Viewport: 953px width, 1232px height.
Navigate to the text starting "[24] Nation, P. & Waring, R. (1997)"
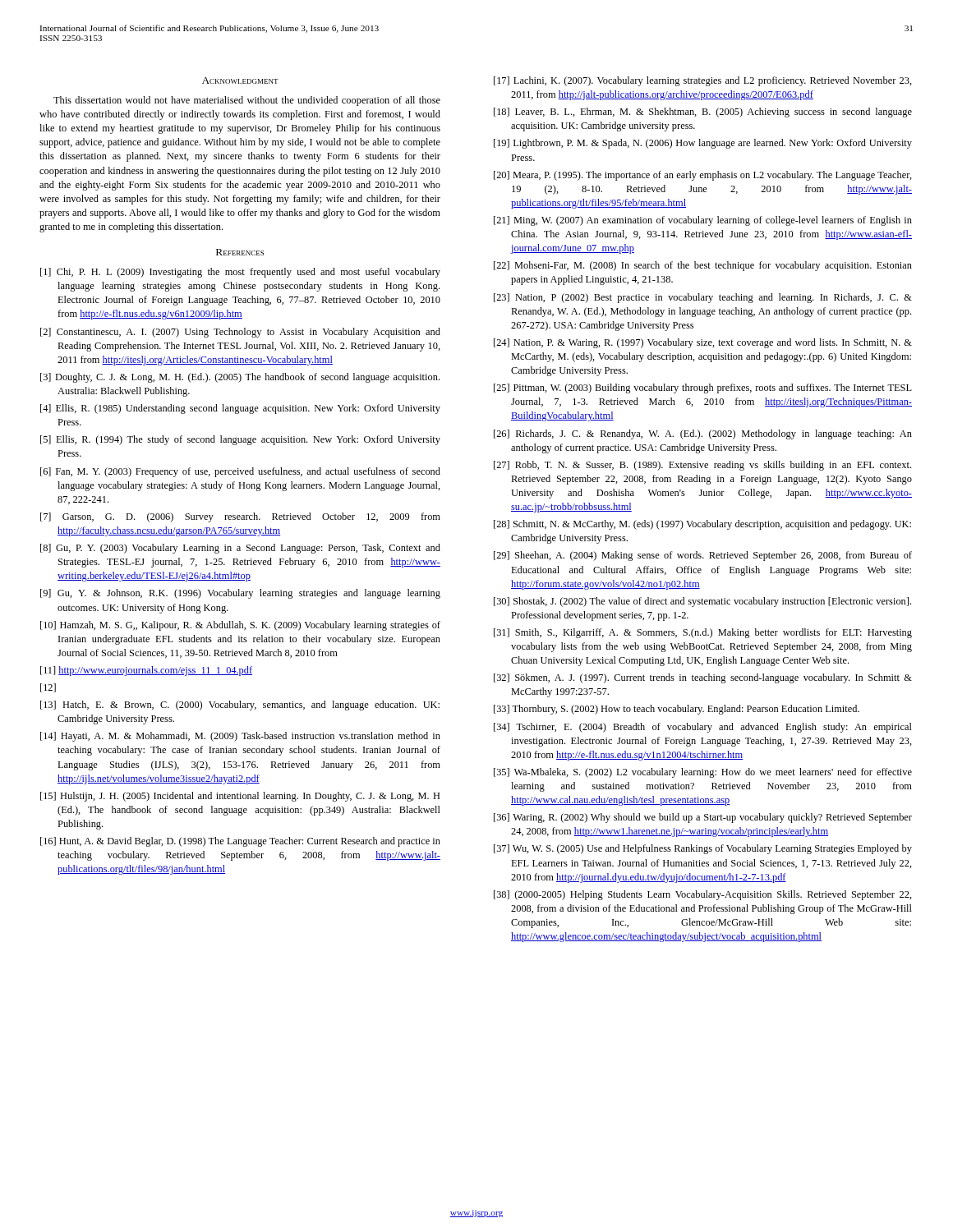702,356
